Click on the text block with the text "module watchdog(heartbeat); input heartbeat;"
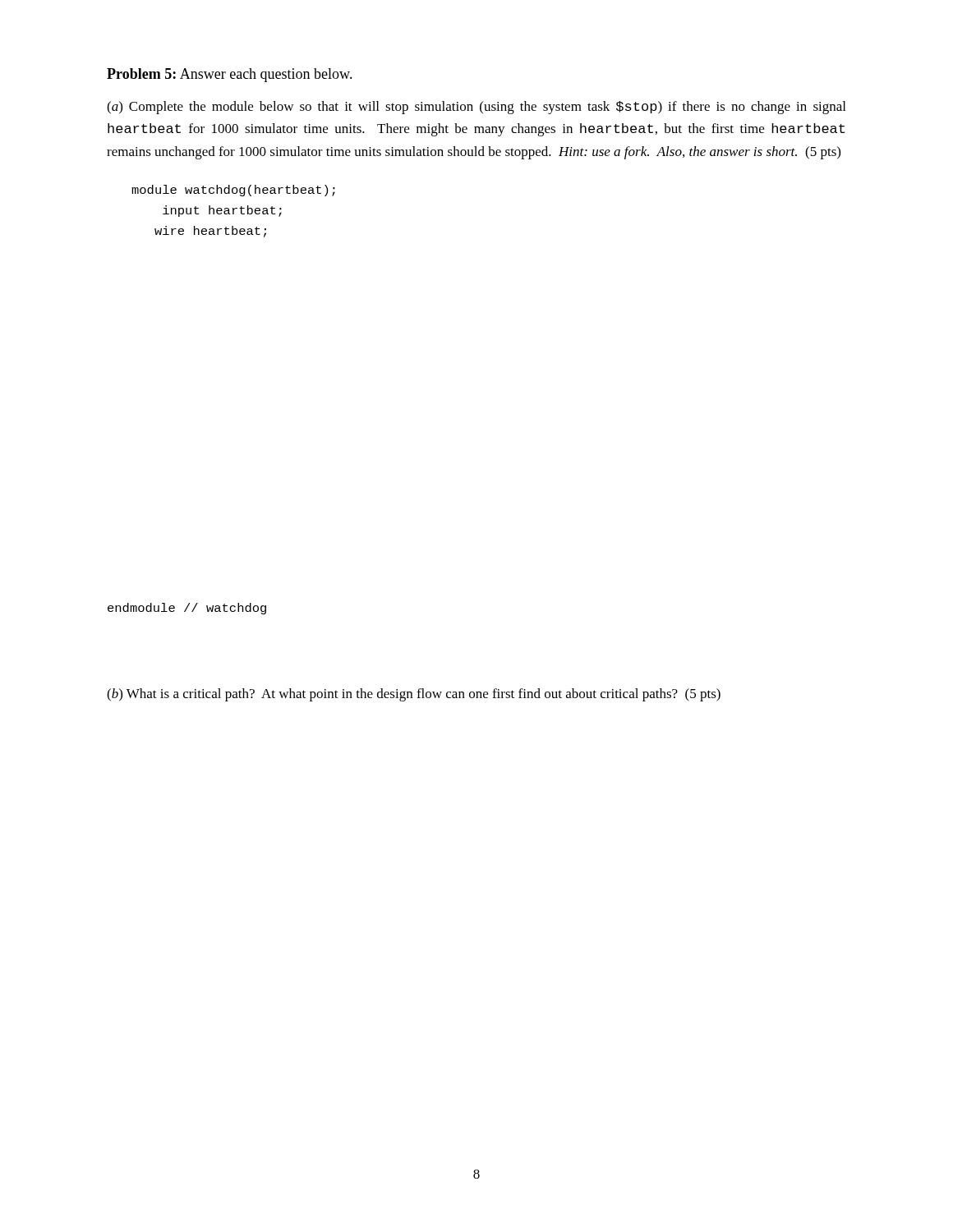The image size is (953, 1232). (235, 211)
